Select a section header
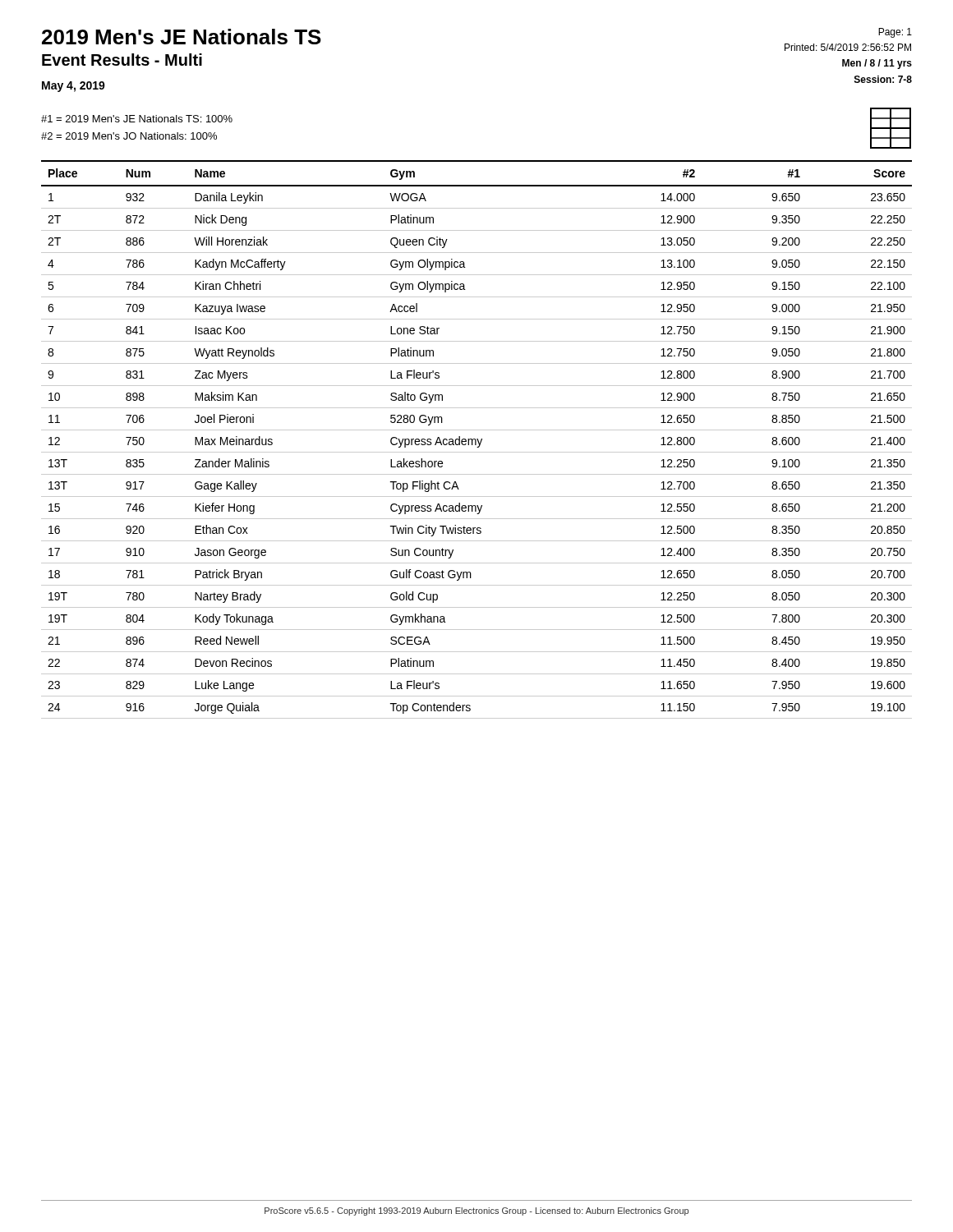 pyautogui.click(x=122, y=60)
